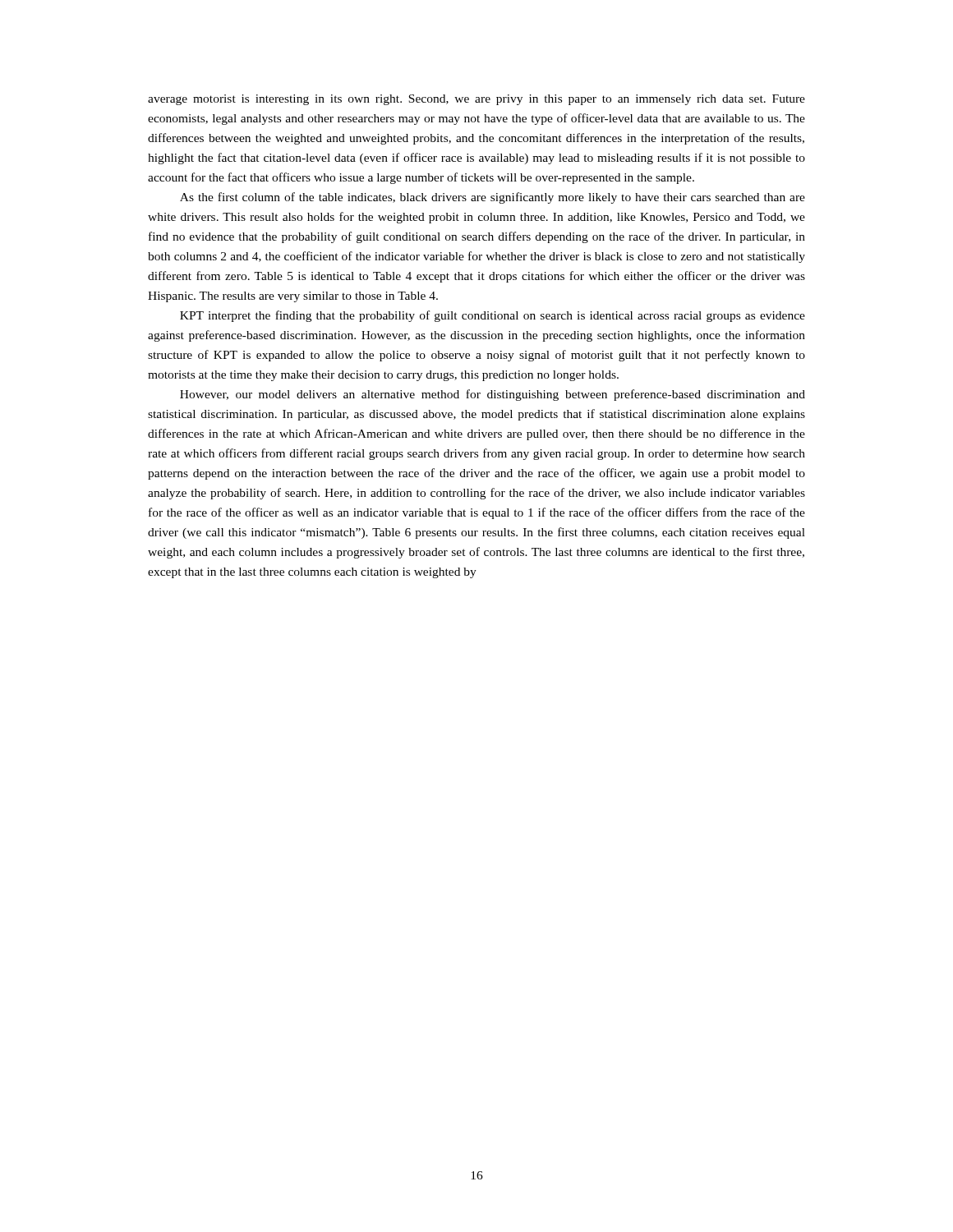Screen dimensions: 1232x953
Task: Where is the passage that starts "average motorist is interesting in"?
Action: click(x=476, y=138)
